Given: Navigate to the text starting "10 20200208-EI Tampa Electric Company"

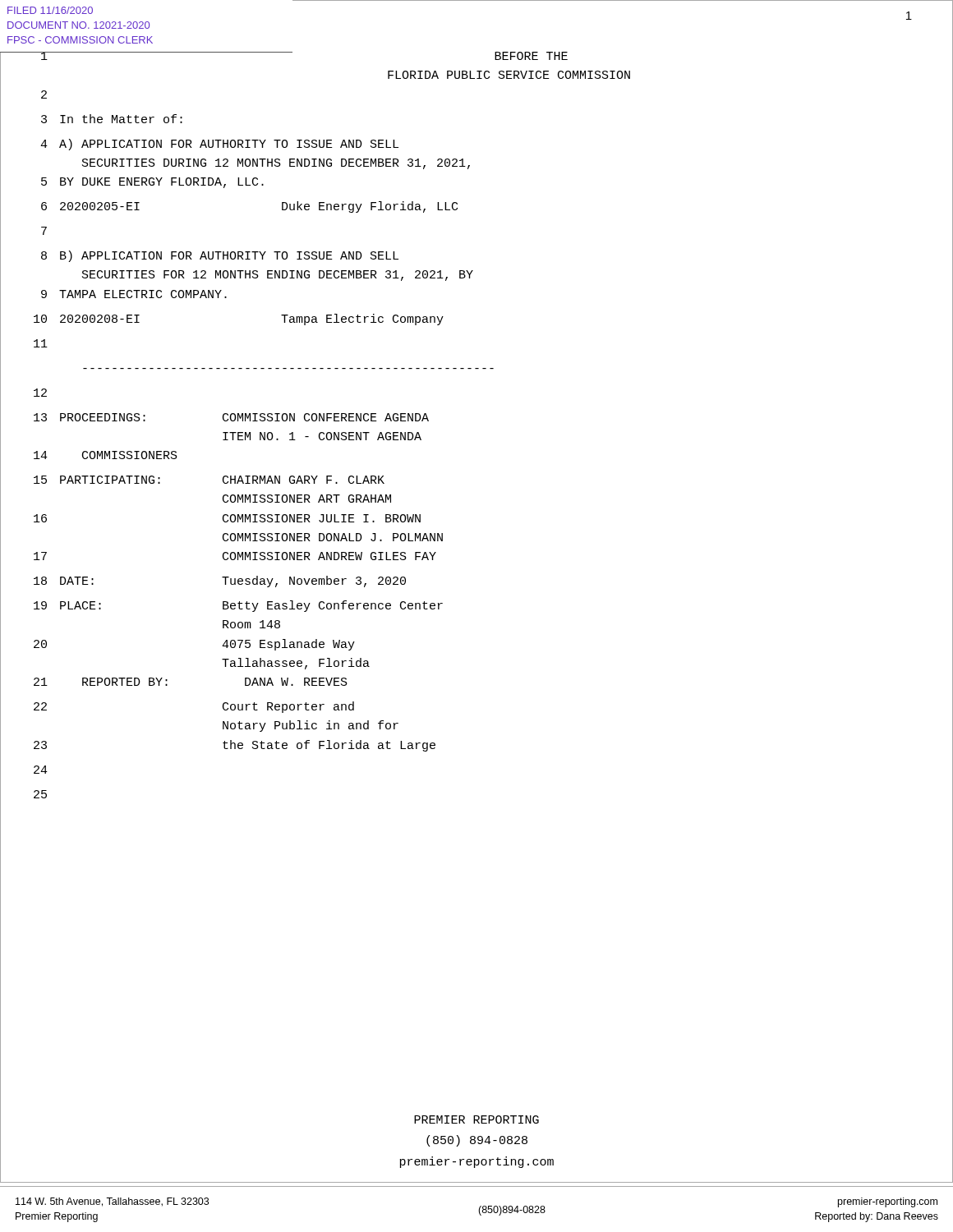Looking at the screenshot, I should click(100, 319).
